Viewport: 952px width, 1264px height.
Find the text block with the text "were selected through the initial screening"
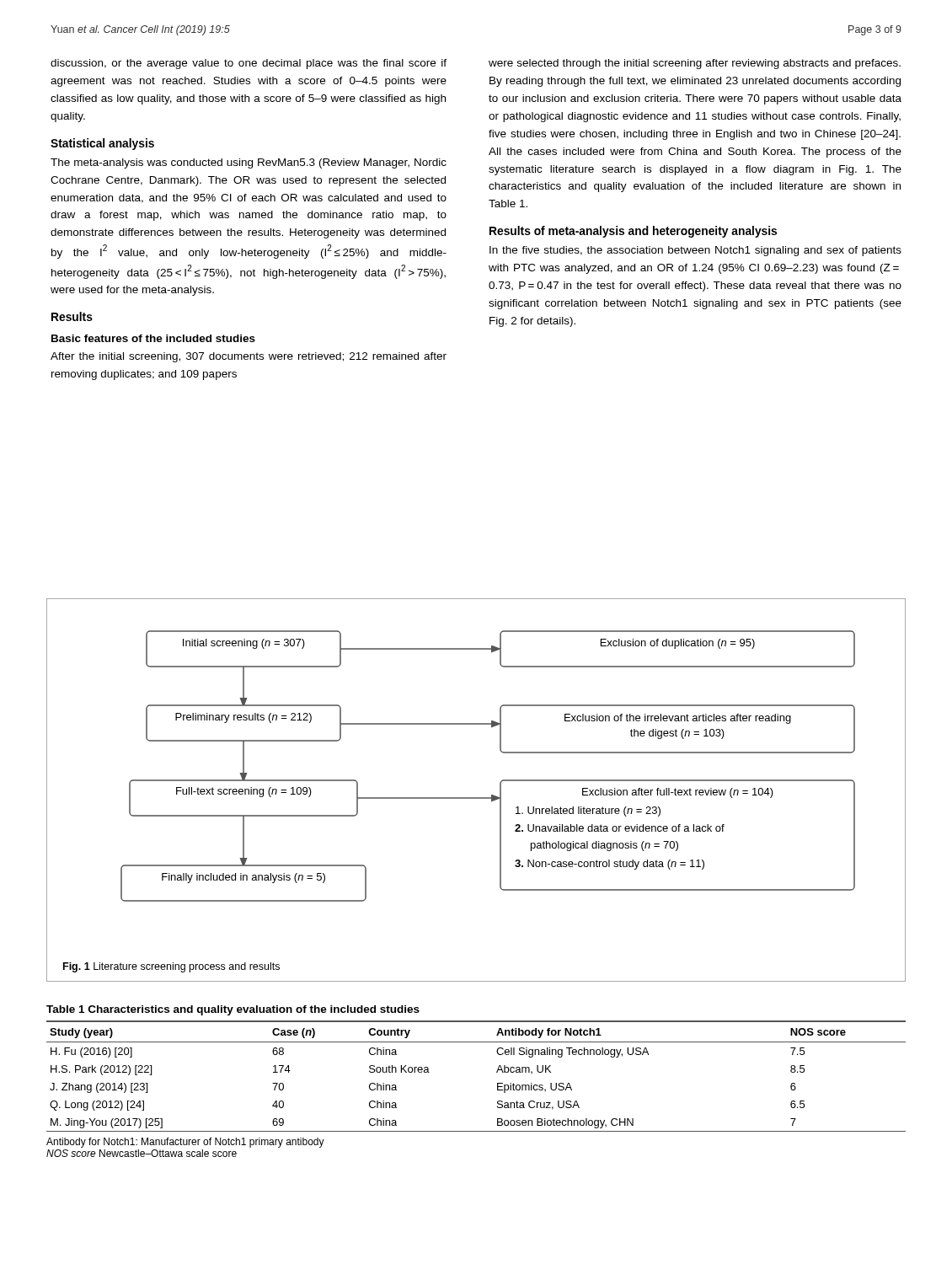tap(695, 133)
